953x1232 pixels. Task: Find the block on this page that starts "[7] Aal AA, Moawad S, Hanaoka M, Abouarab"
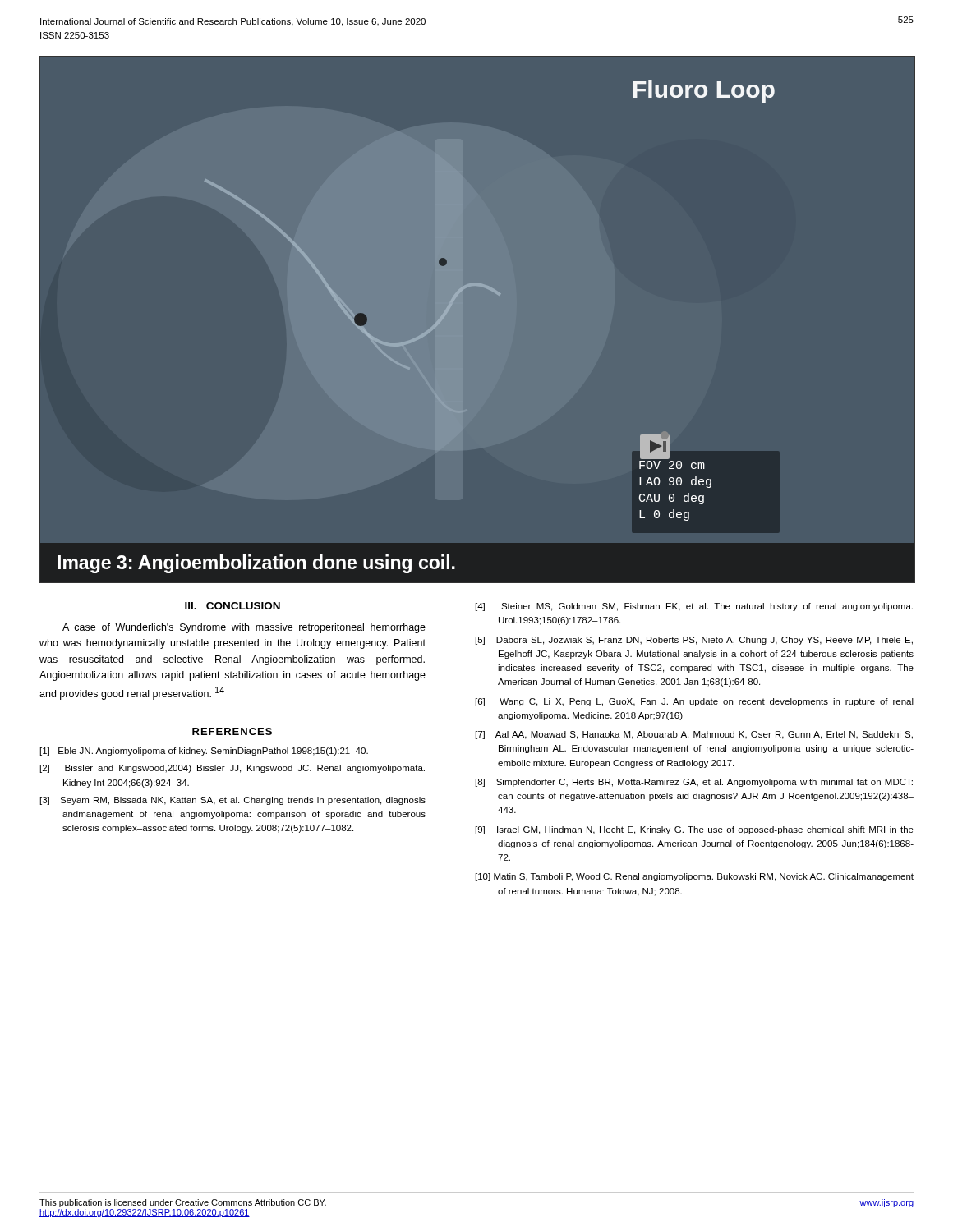point(694,748)
